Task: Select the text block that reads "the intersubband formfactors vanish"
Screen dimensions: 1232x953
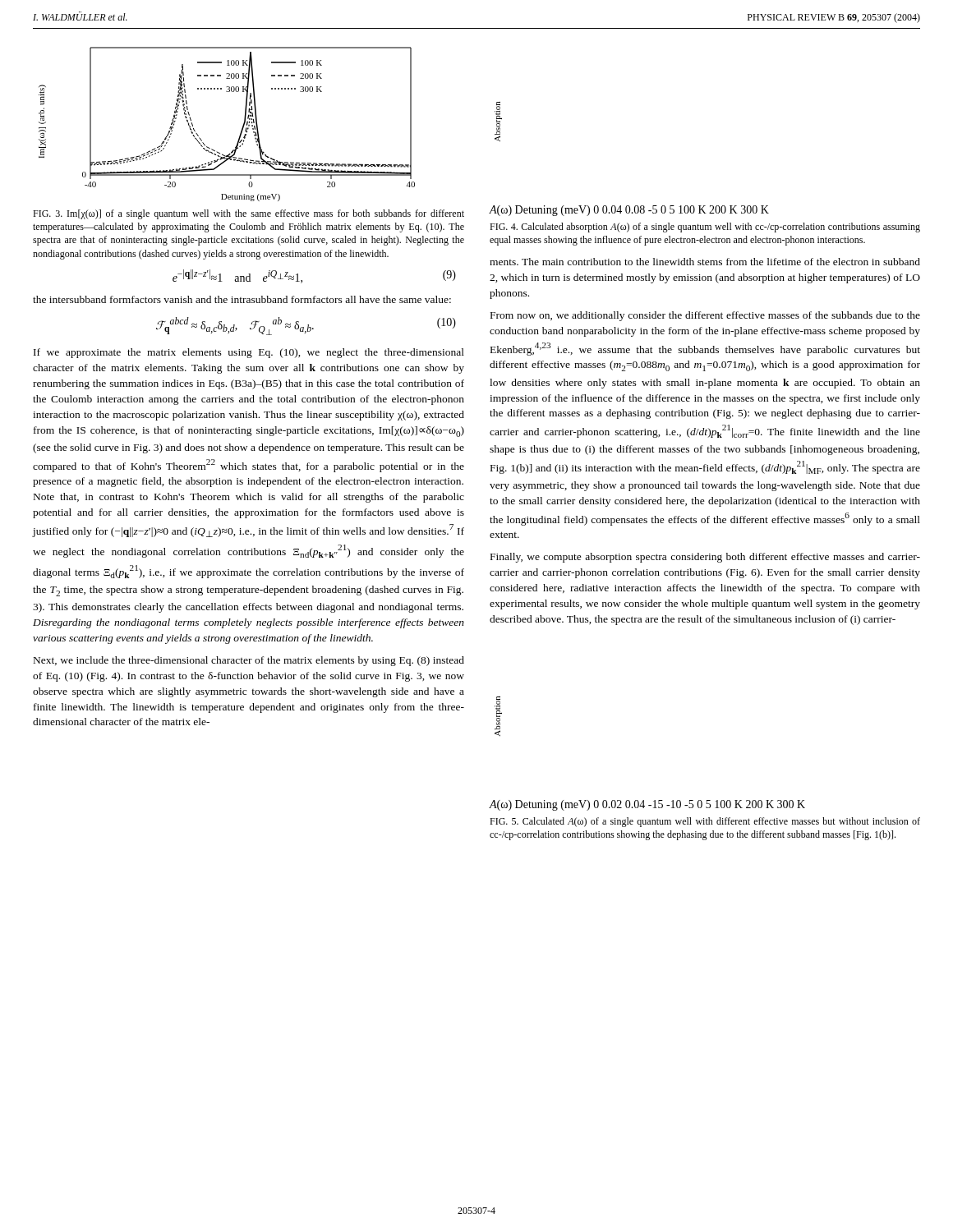Action: pyautogui.click(x=242, y=300)
